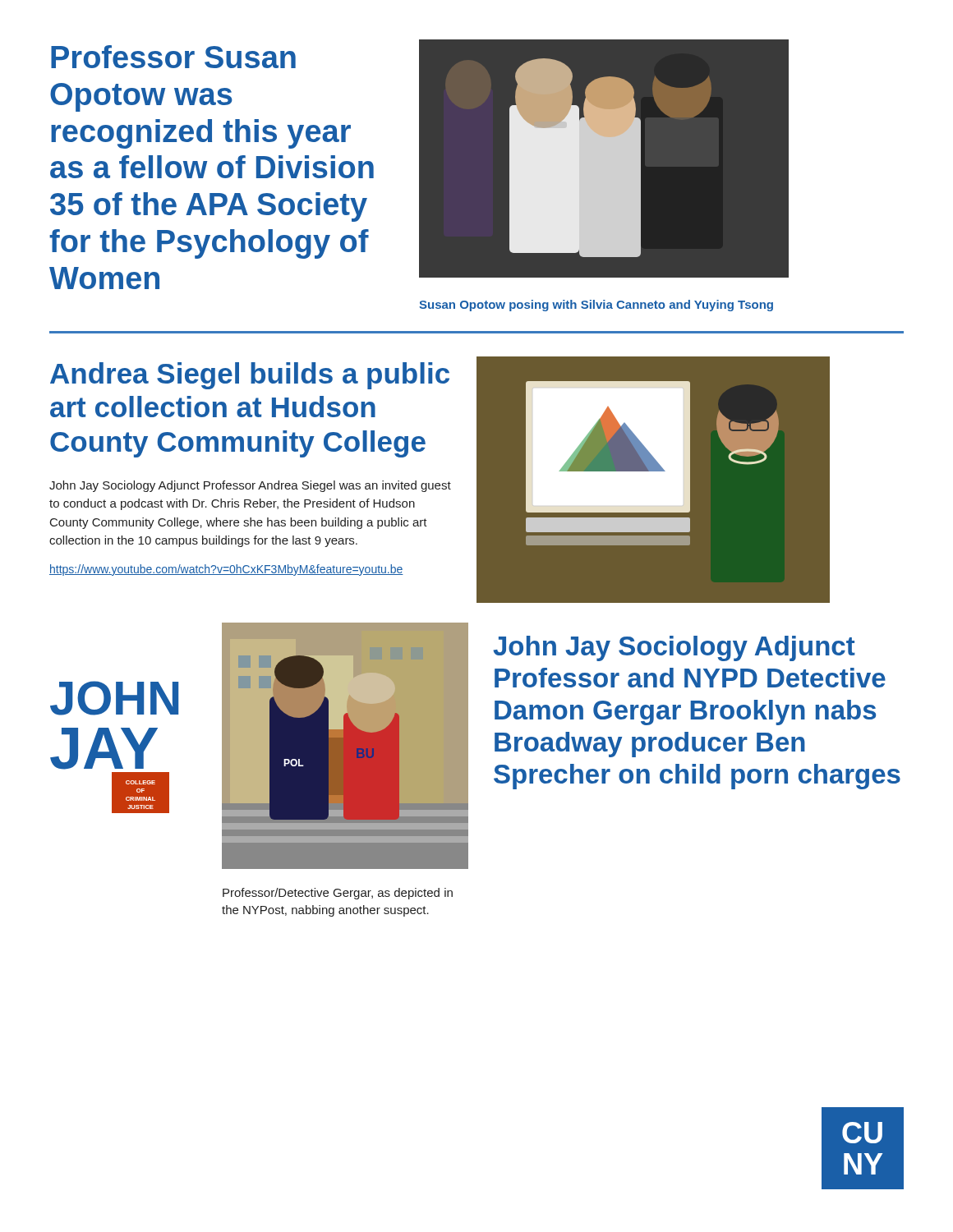
Task: Find the section header
Action: click(251, 407)
